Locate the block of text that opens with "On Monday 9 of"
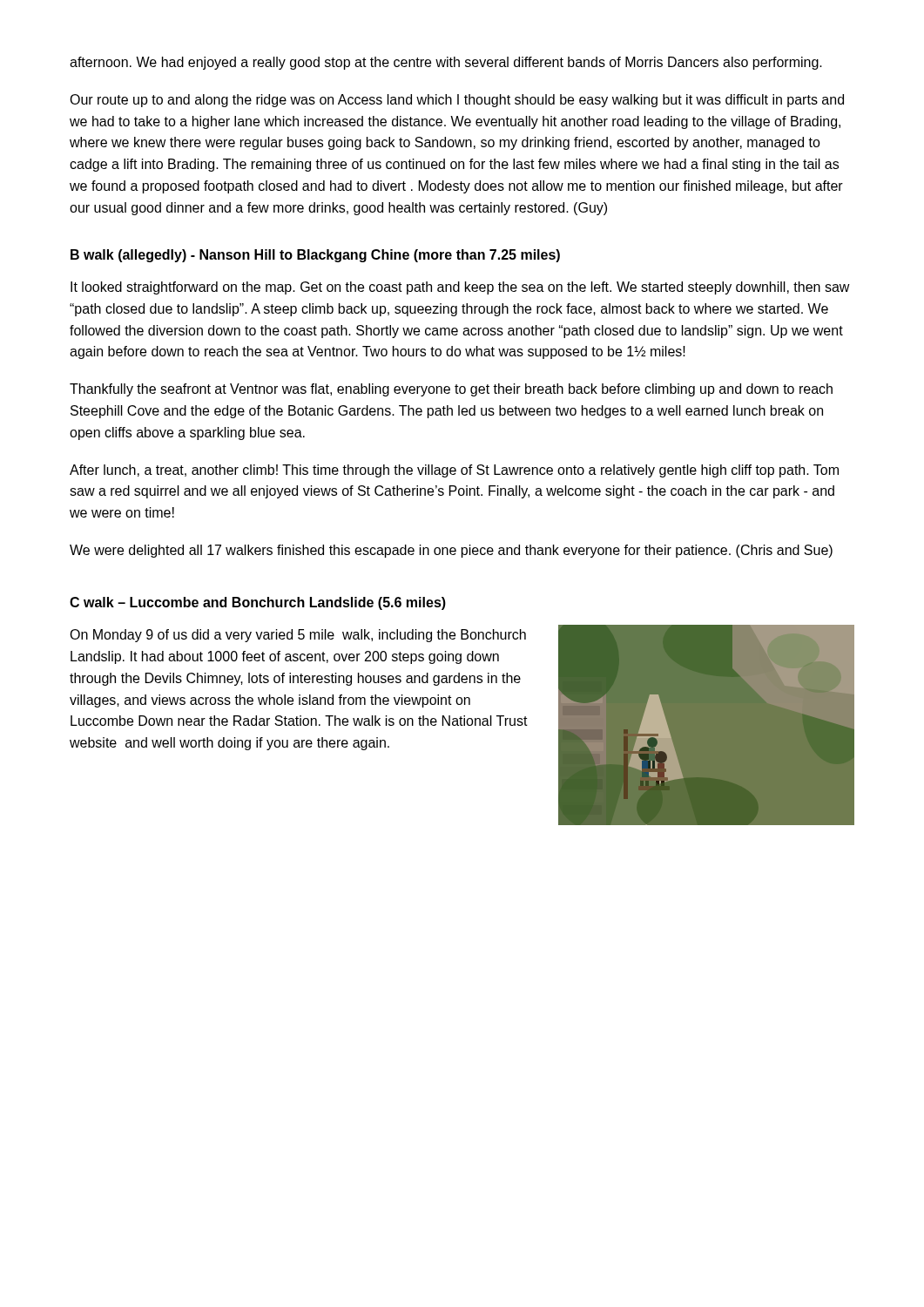 (x=298, y=689)
